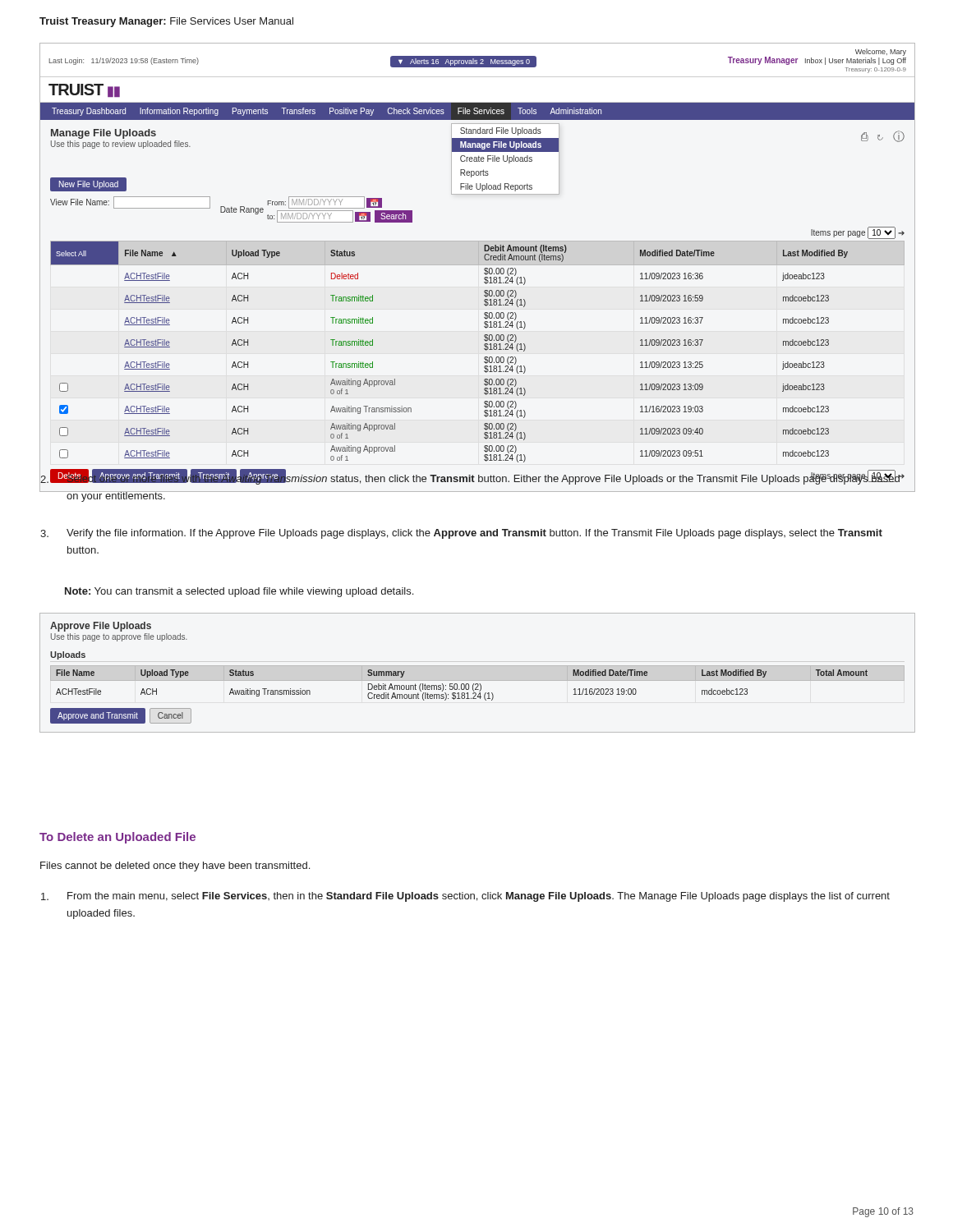The image size is (953, 1232).
Task: Find "To Delete an Uploaded File" on this page
Action: pyautogui.click(x=118, y=837)
